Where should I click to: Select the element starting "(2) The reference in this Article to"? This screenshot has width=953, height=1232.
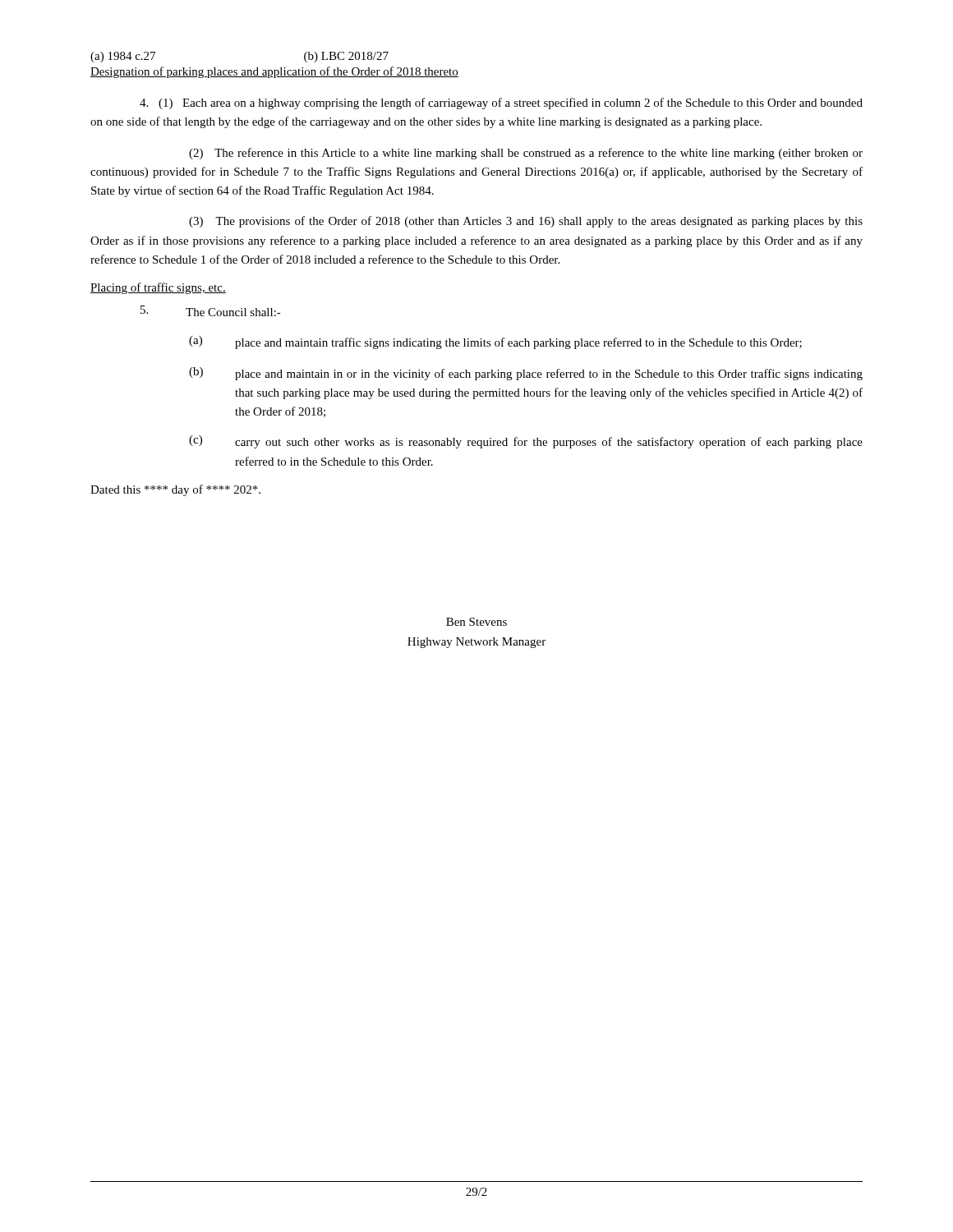(476, 171)
